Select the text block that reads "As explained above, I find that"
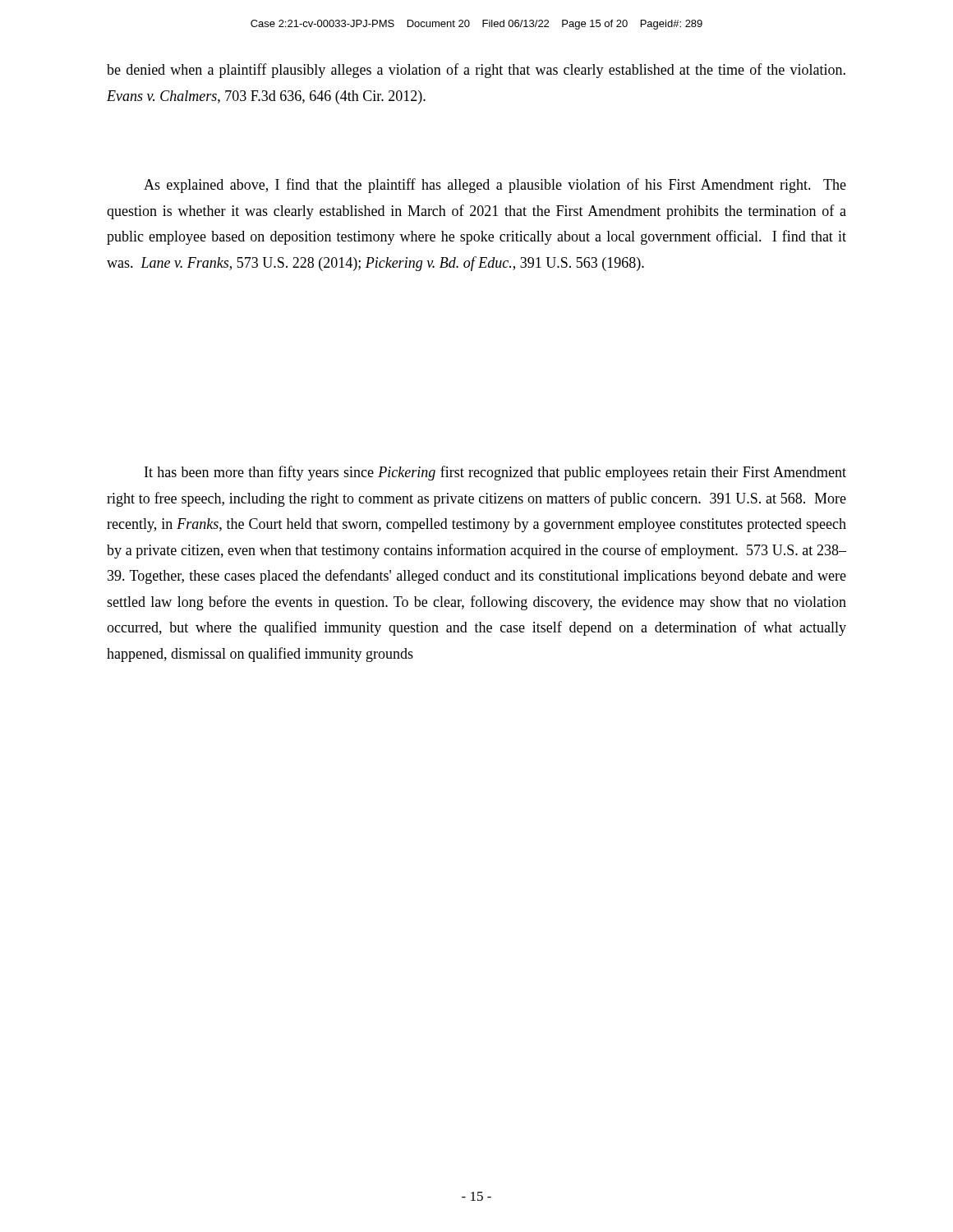The image size is (953, 1232). tap(476, 224)
